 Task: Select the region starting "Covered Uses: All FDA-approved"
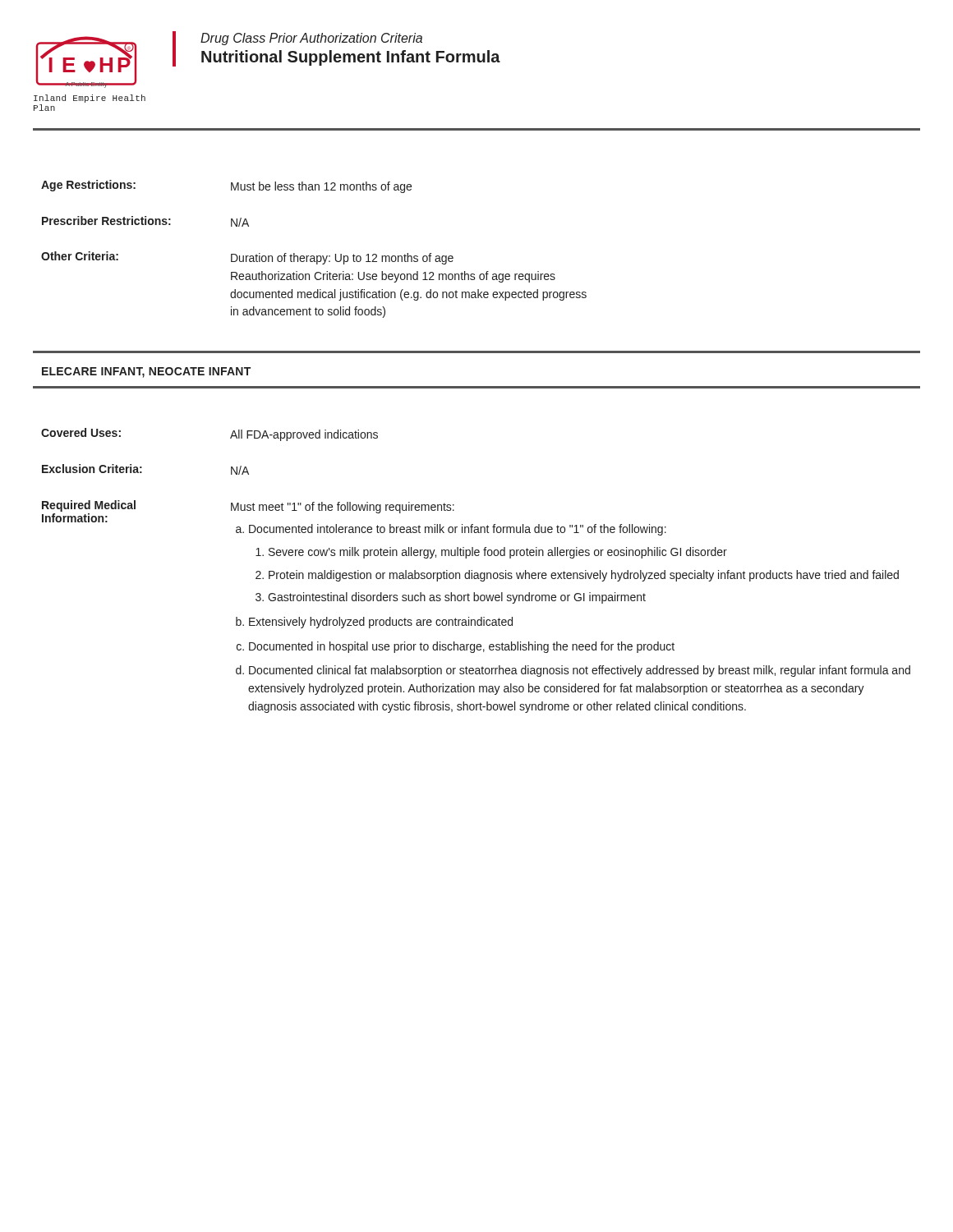[83, 435]
